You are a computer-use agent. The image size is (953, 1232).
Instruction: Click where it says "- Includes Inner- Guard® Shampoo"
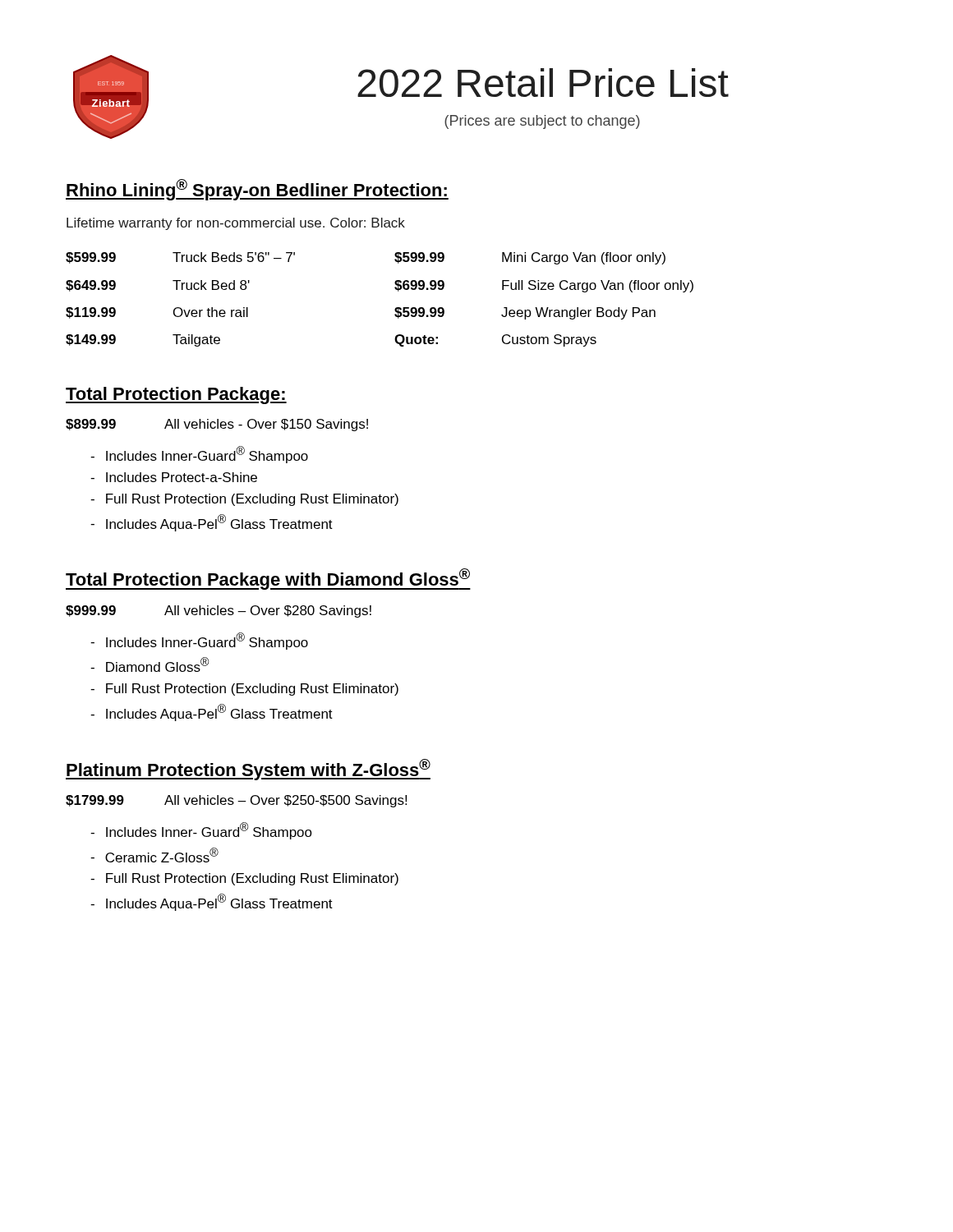coord(201,831)
